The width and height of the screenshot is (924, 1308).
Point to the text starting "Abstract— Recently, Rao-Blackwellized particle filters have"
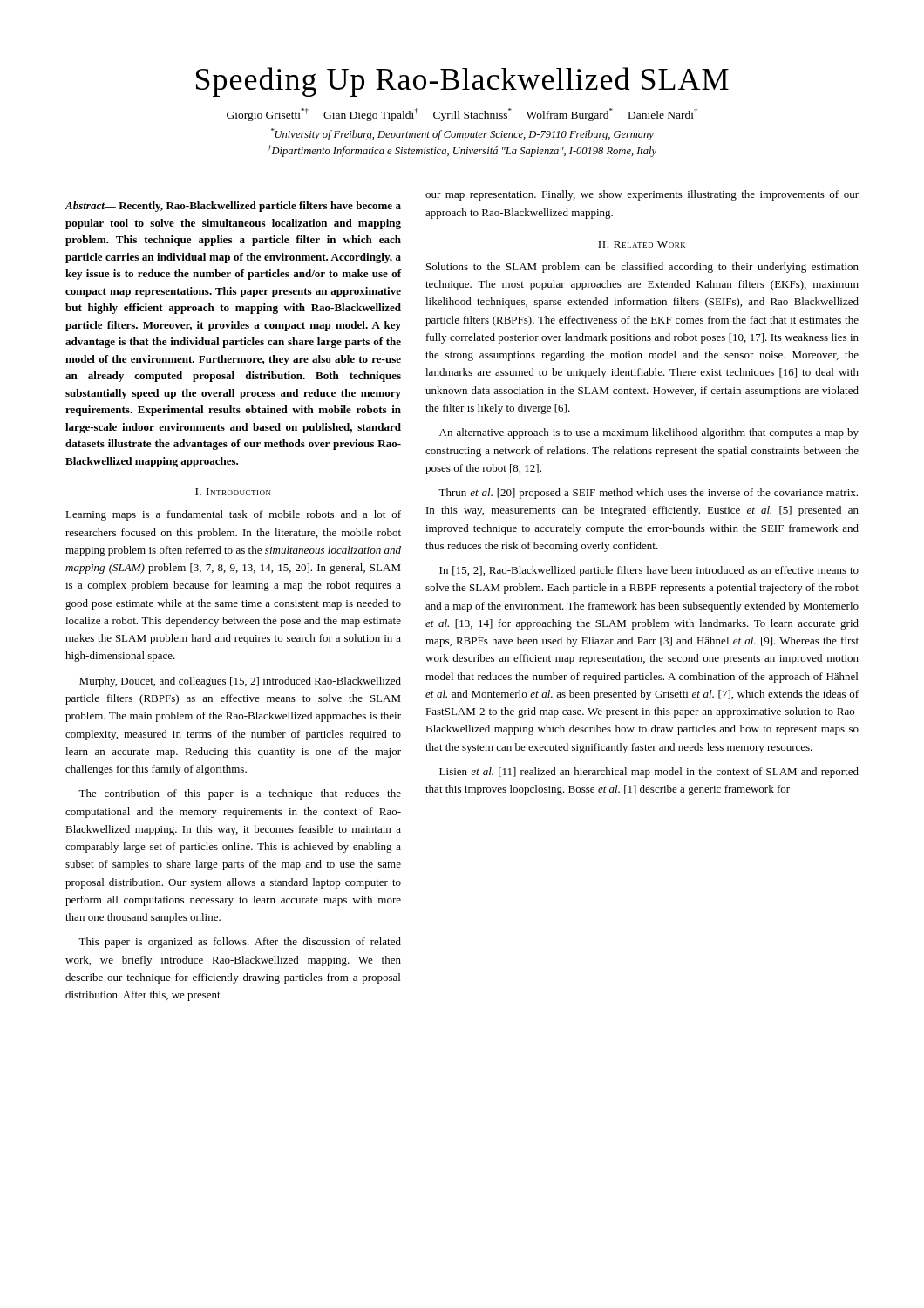(233, 333)
